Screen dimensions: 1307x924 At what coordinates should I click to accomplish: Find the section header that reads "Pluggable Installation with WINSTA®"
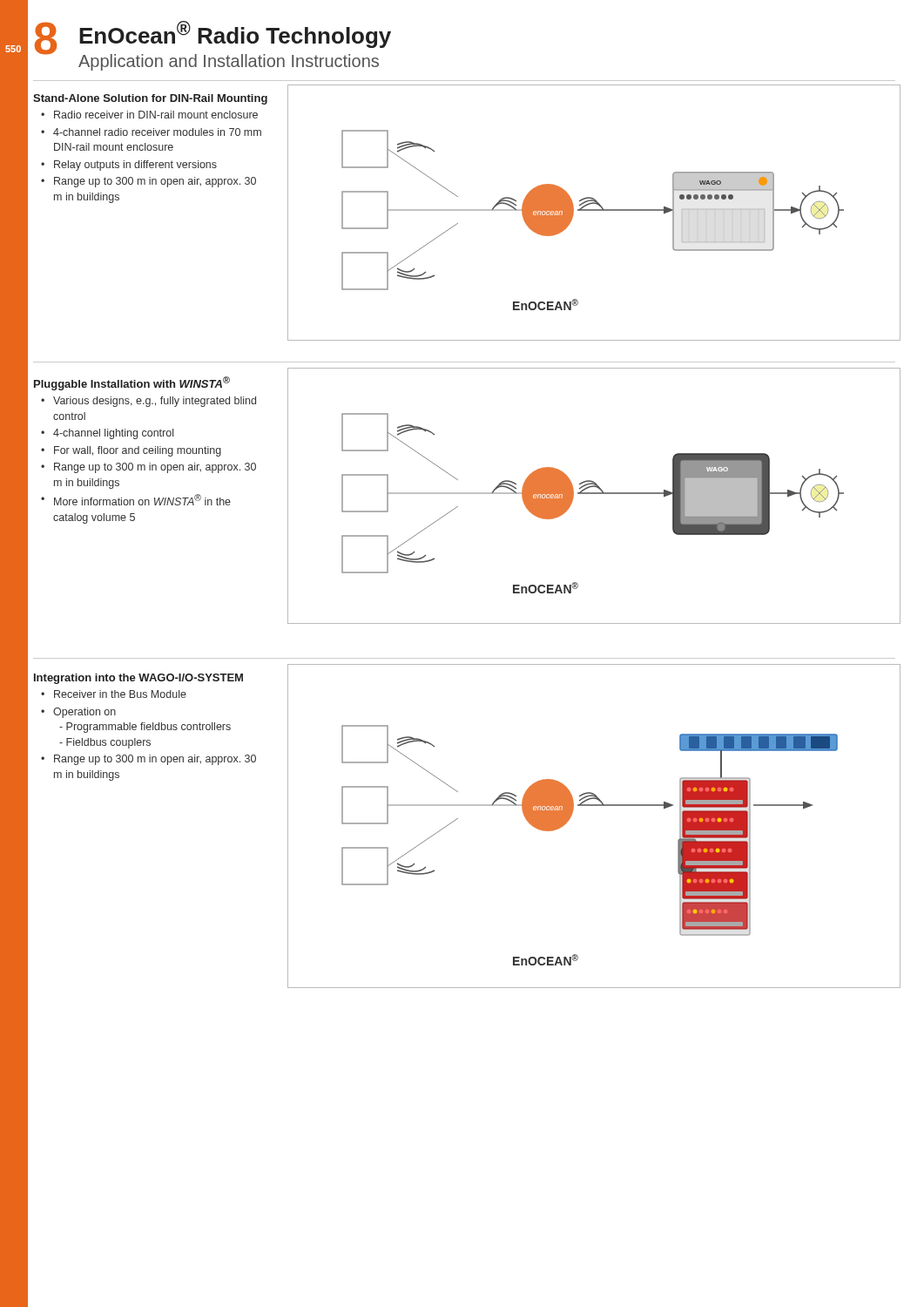(x=131, y=383)
